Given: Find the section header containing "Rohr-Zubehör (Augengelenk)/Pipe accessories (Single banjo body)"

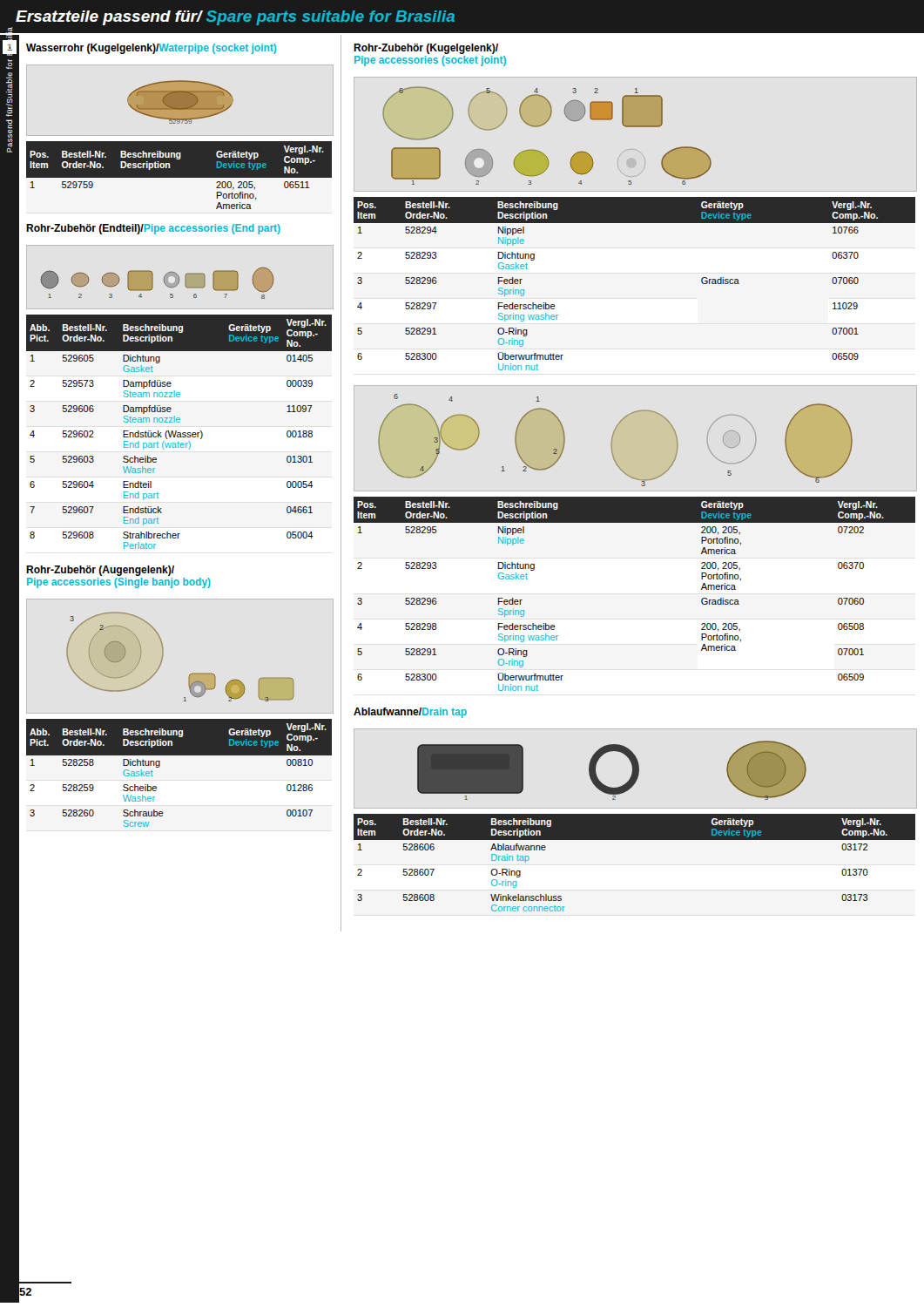Looking at the screenshot, I should (179, 576).
